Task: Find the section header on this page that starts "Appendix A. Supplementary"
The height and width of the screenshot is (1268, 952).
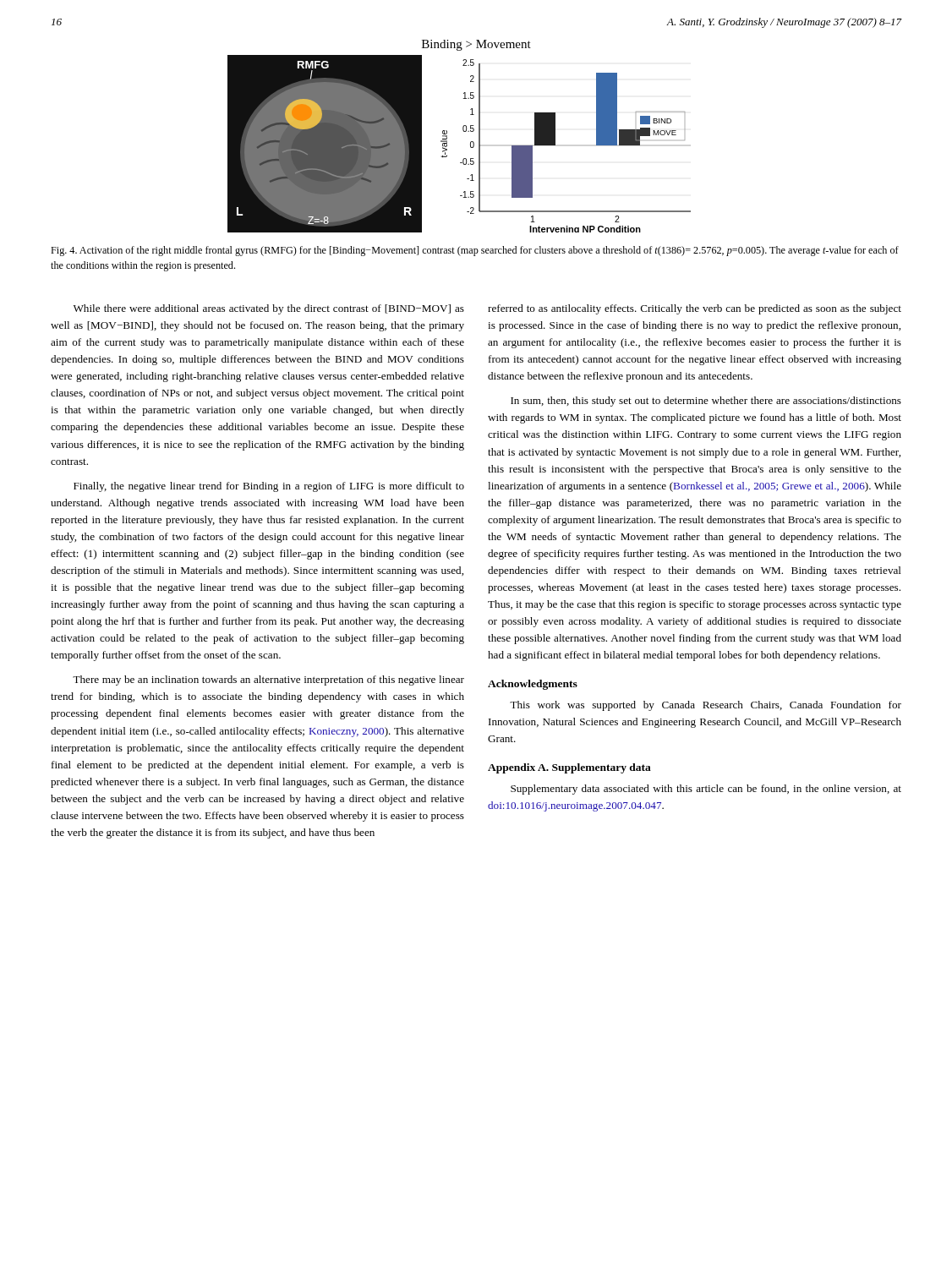Action: point(569,767)
